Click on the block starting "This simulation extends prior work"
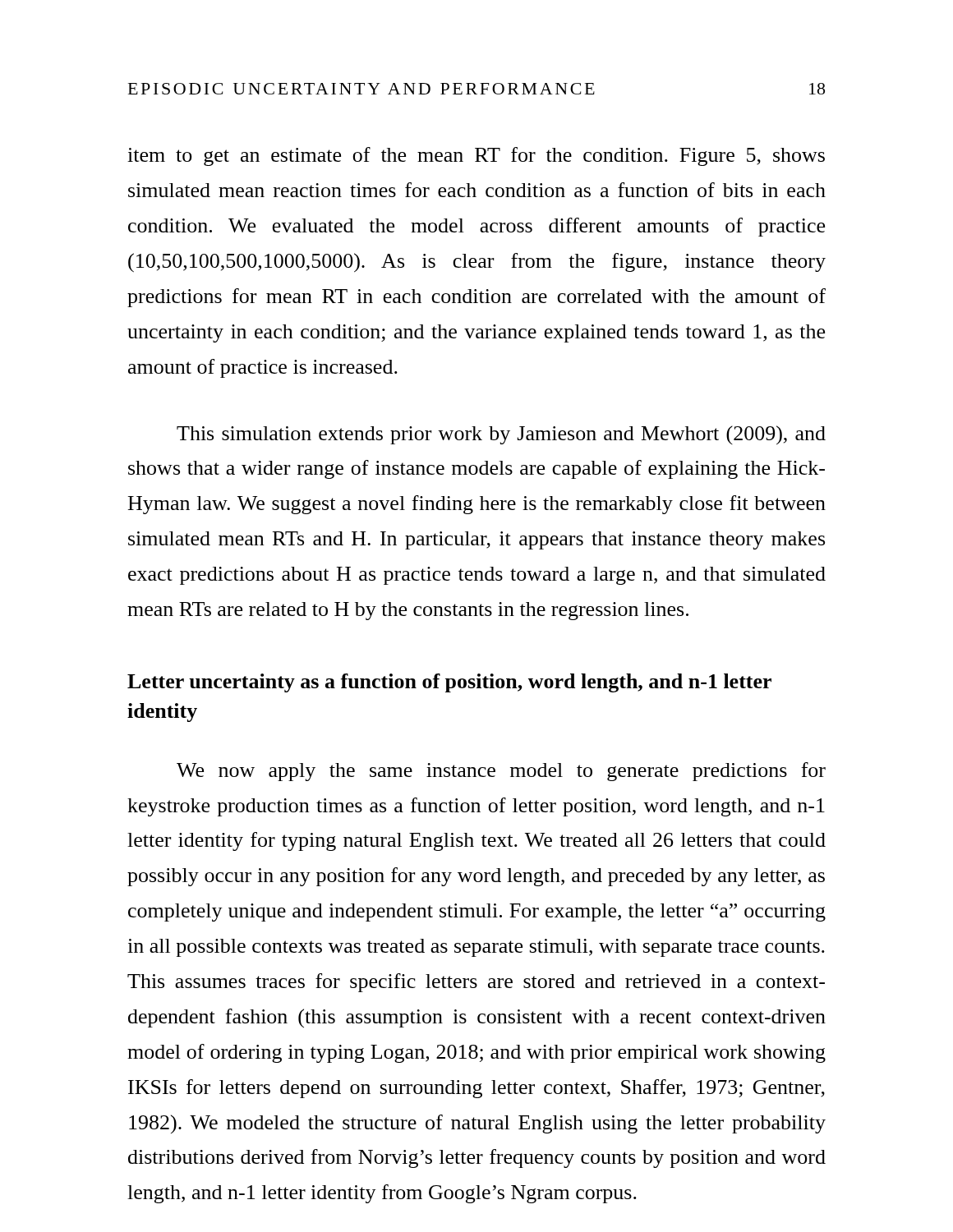Screen dimensions: 1232x953 [476, 521]
